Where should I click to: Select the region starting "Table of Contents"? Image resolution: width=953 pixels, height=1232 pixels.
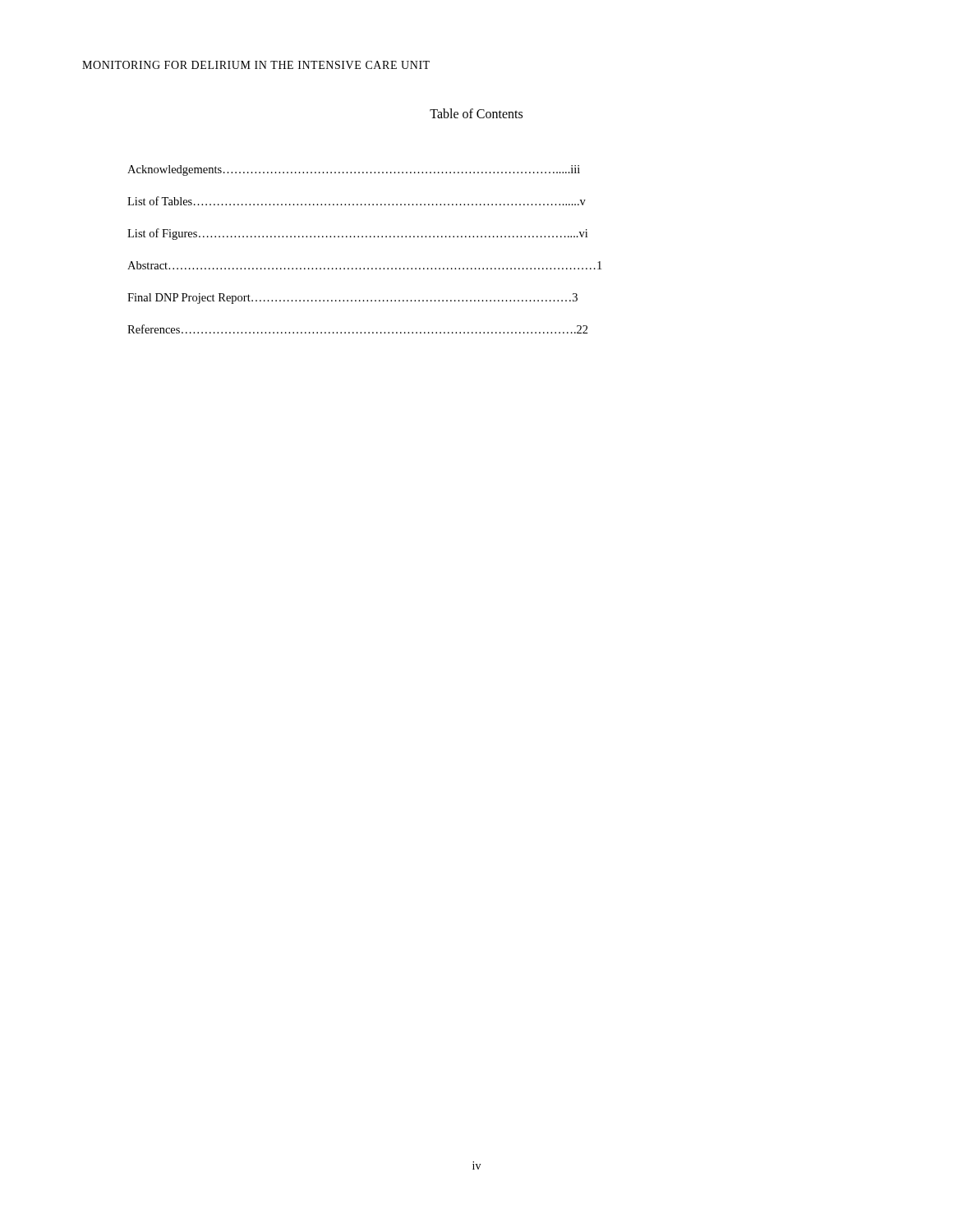[476, 114]
